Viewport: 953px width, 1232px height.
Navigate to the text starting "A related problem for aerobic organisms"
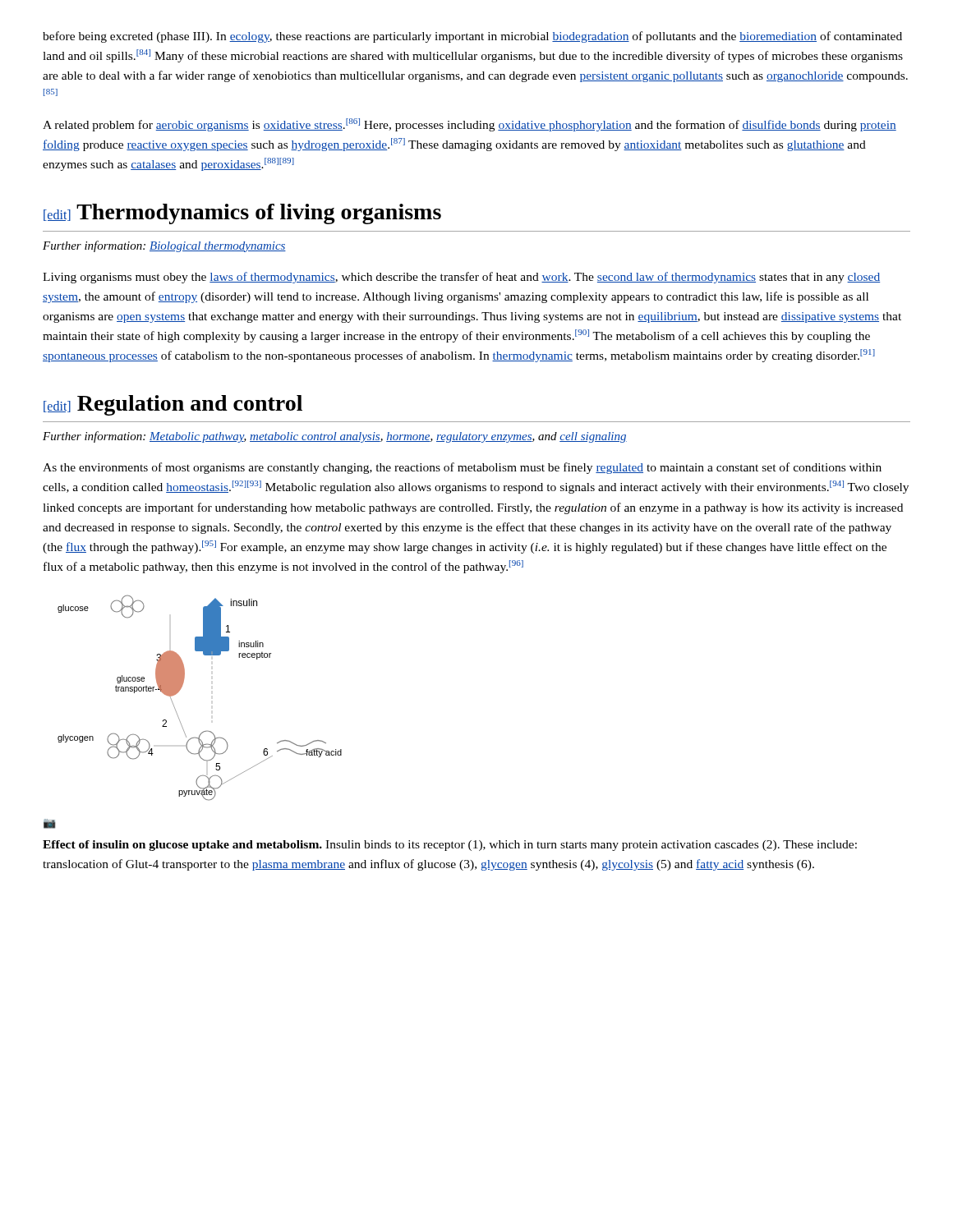[x=476, y=145]
